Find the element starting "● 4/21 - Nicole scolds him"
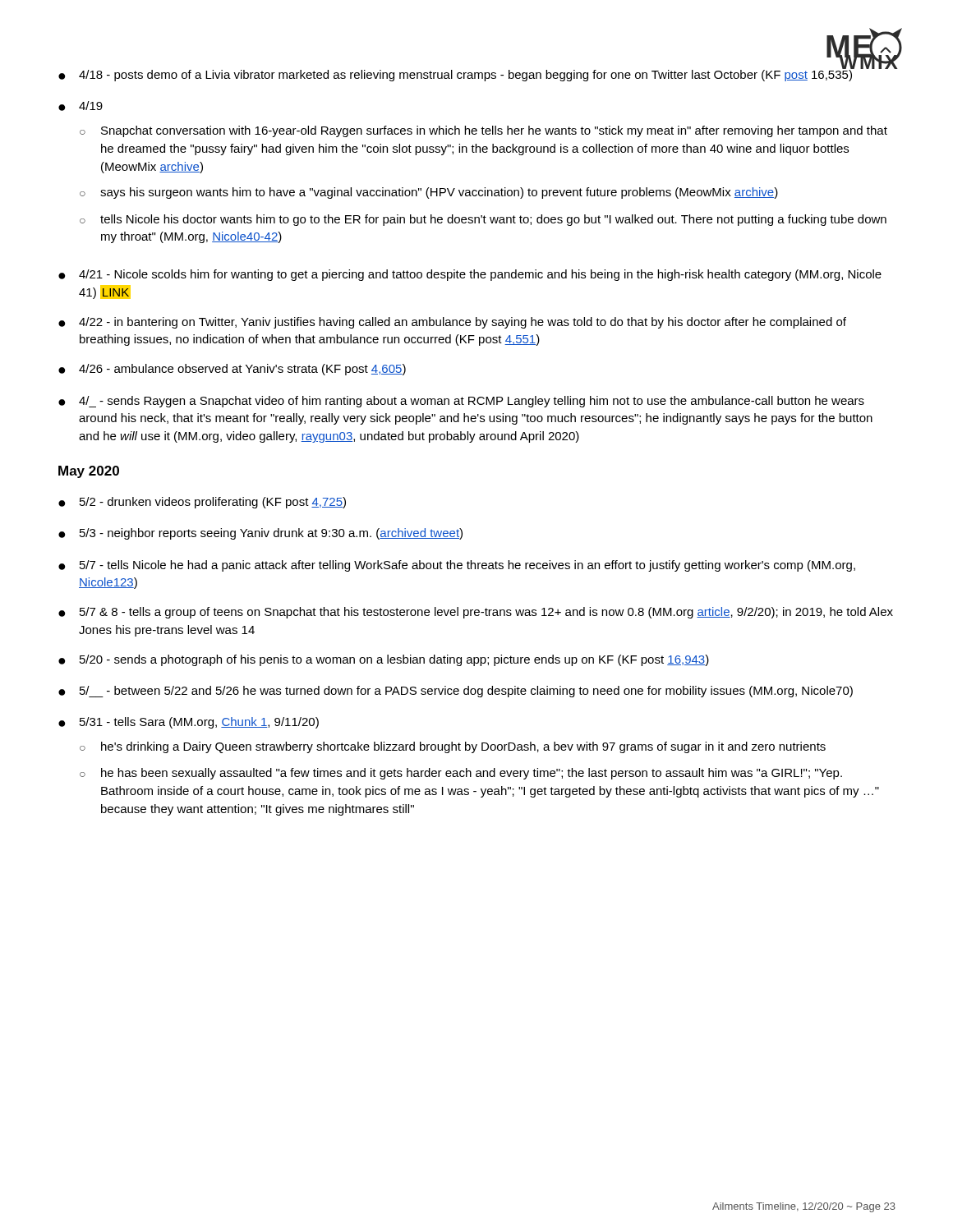Viewport: 953px width, 1232px height. pyautogui.click(x=476, y=283)
